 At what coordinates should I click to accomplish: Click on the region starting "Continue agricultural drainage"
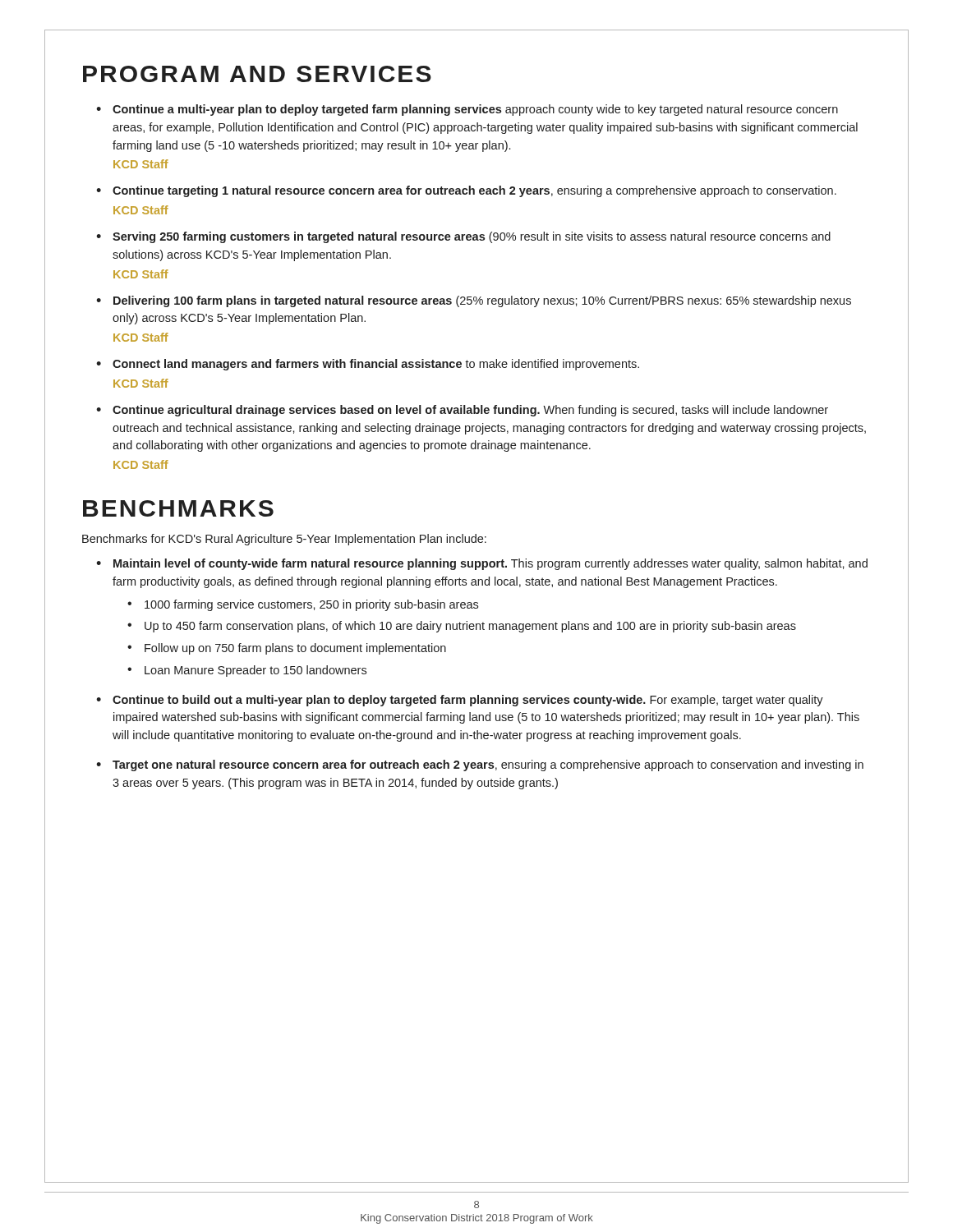(x=492, y=436)
